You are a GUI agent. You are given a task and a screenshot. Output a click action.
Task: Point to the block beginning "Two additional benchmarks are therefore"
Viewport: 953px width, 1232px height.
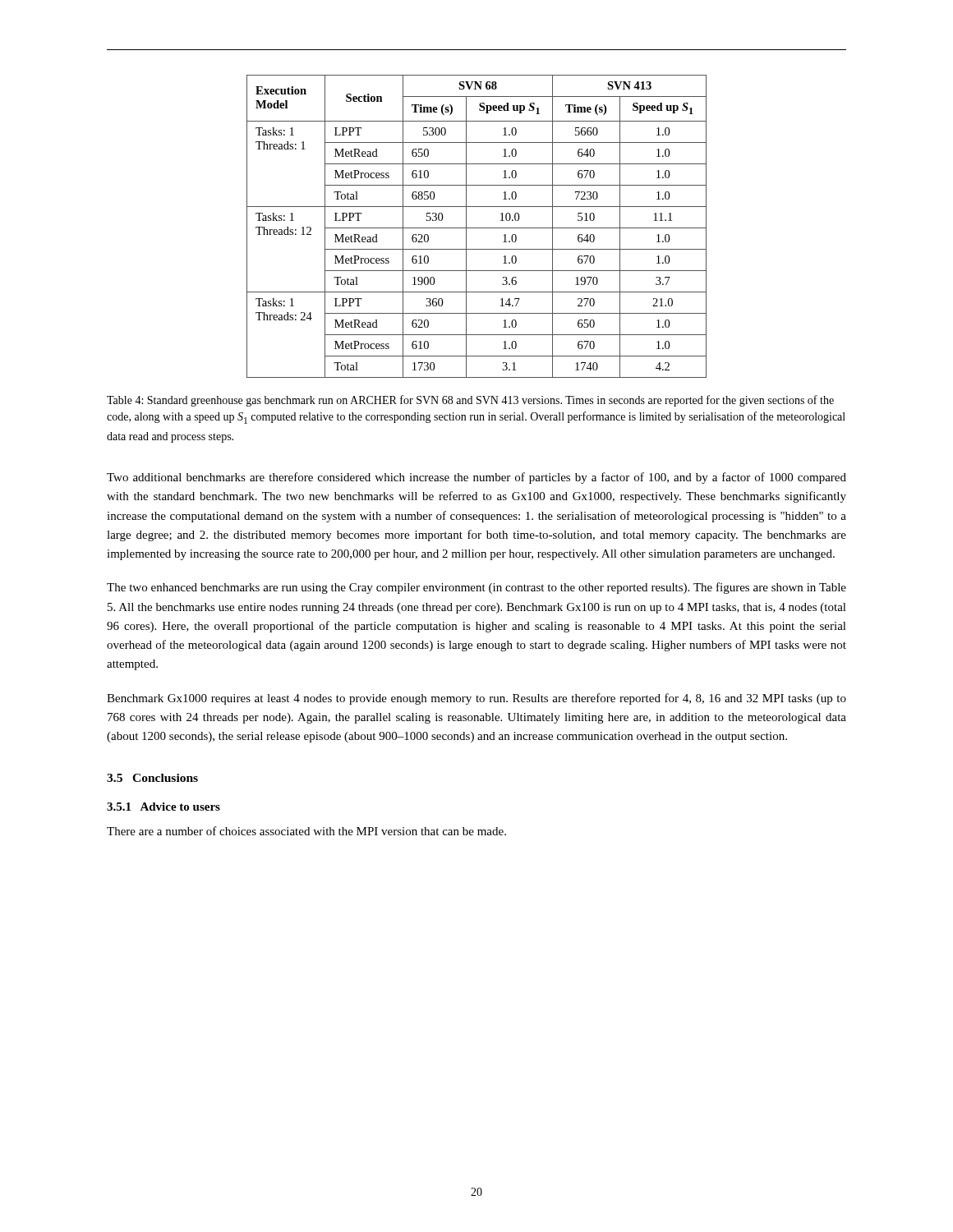(476, 516)
